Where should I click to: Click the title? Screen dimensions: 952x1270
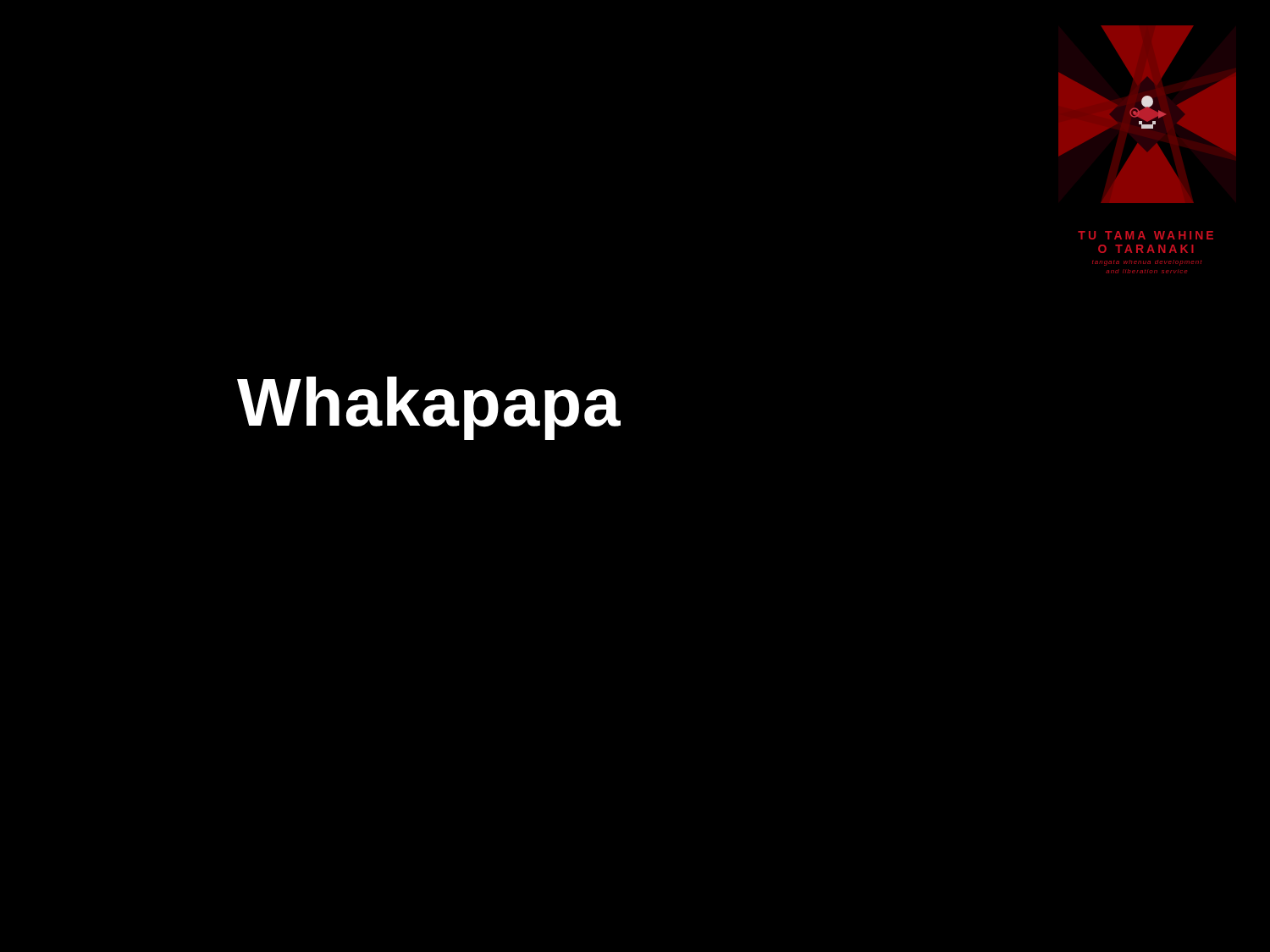click(x=533, y=403)
